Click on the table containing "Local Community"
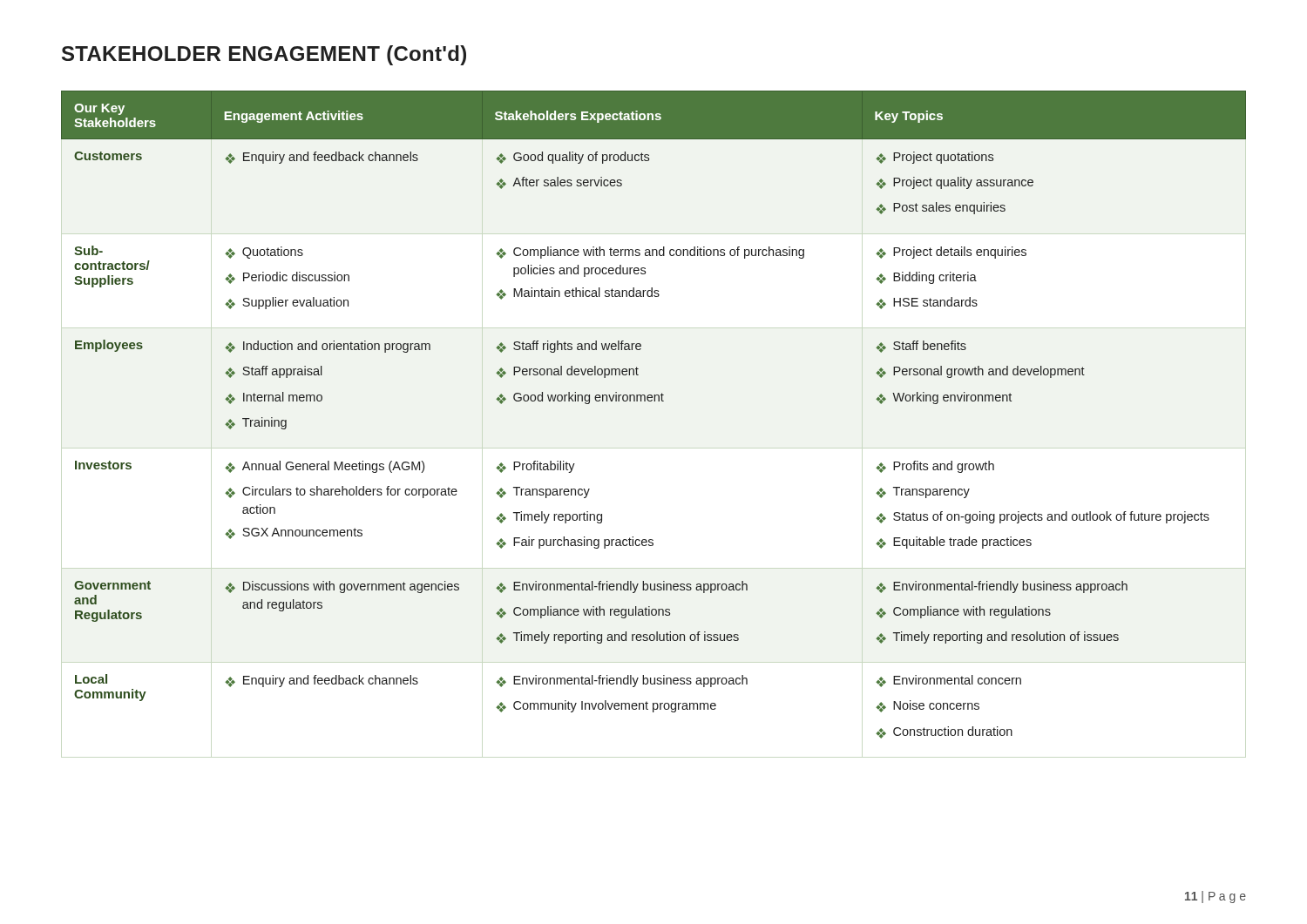This screenshot has height=924, width=1307. pos(654,424)
